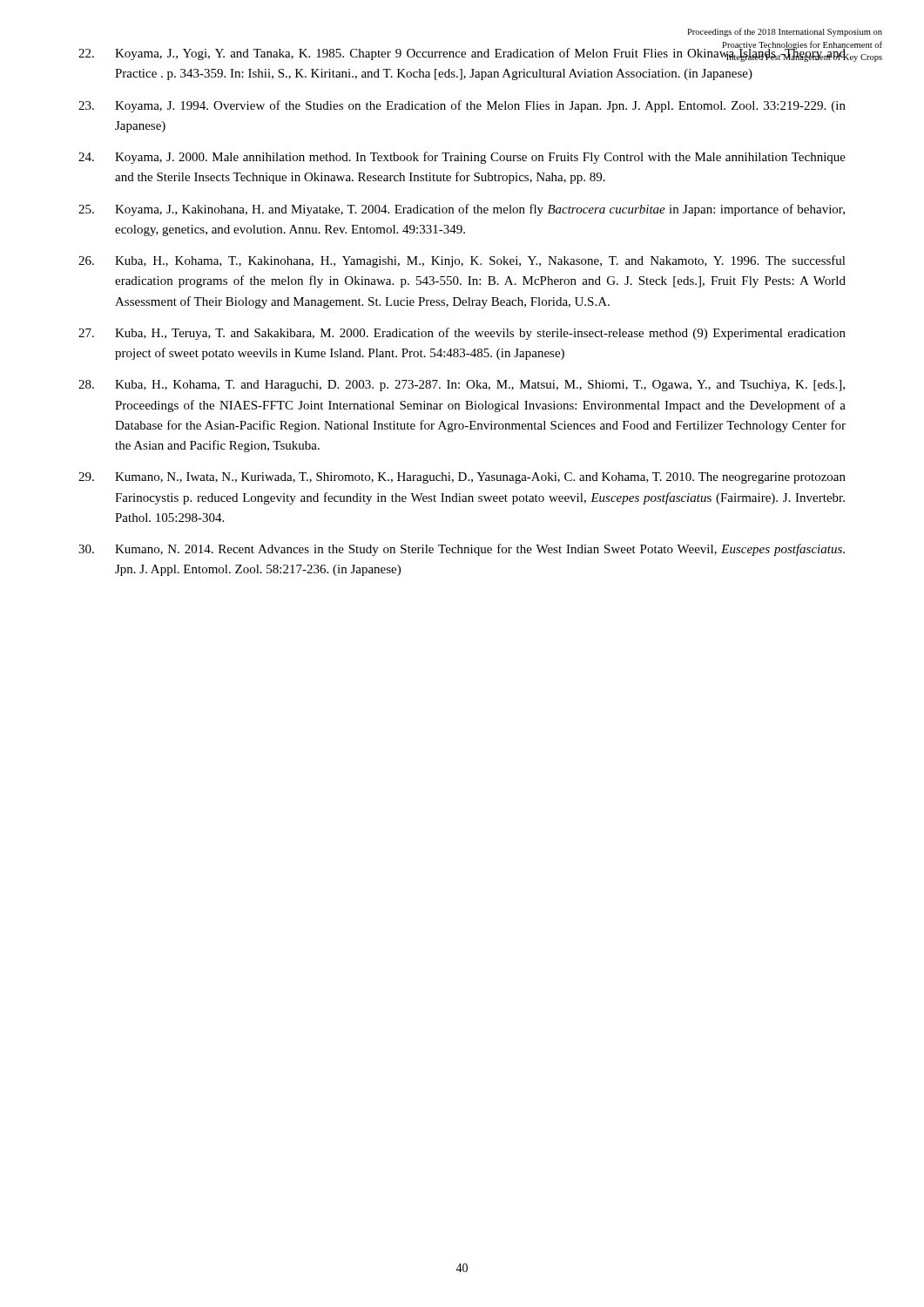This screenshot has height=1307, width=924.
Task: Where is the passage that starts "28. Kuba, H., Kohama, T. and Haraguchi, D."?
Action: coord(462,415)
